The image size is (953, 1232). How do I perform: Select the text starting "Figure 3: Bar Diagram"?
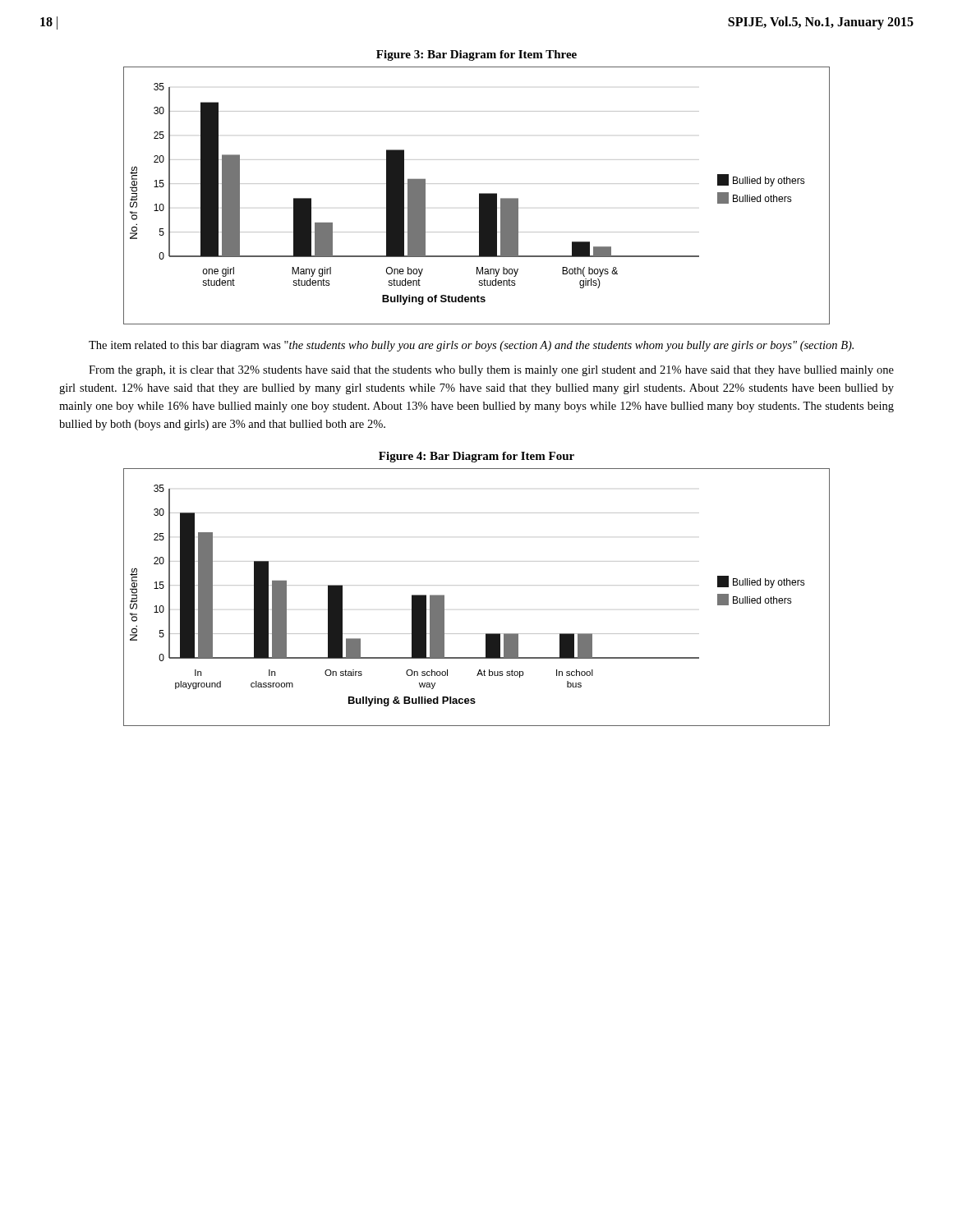(476, 54)
